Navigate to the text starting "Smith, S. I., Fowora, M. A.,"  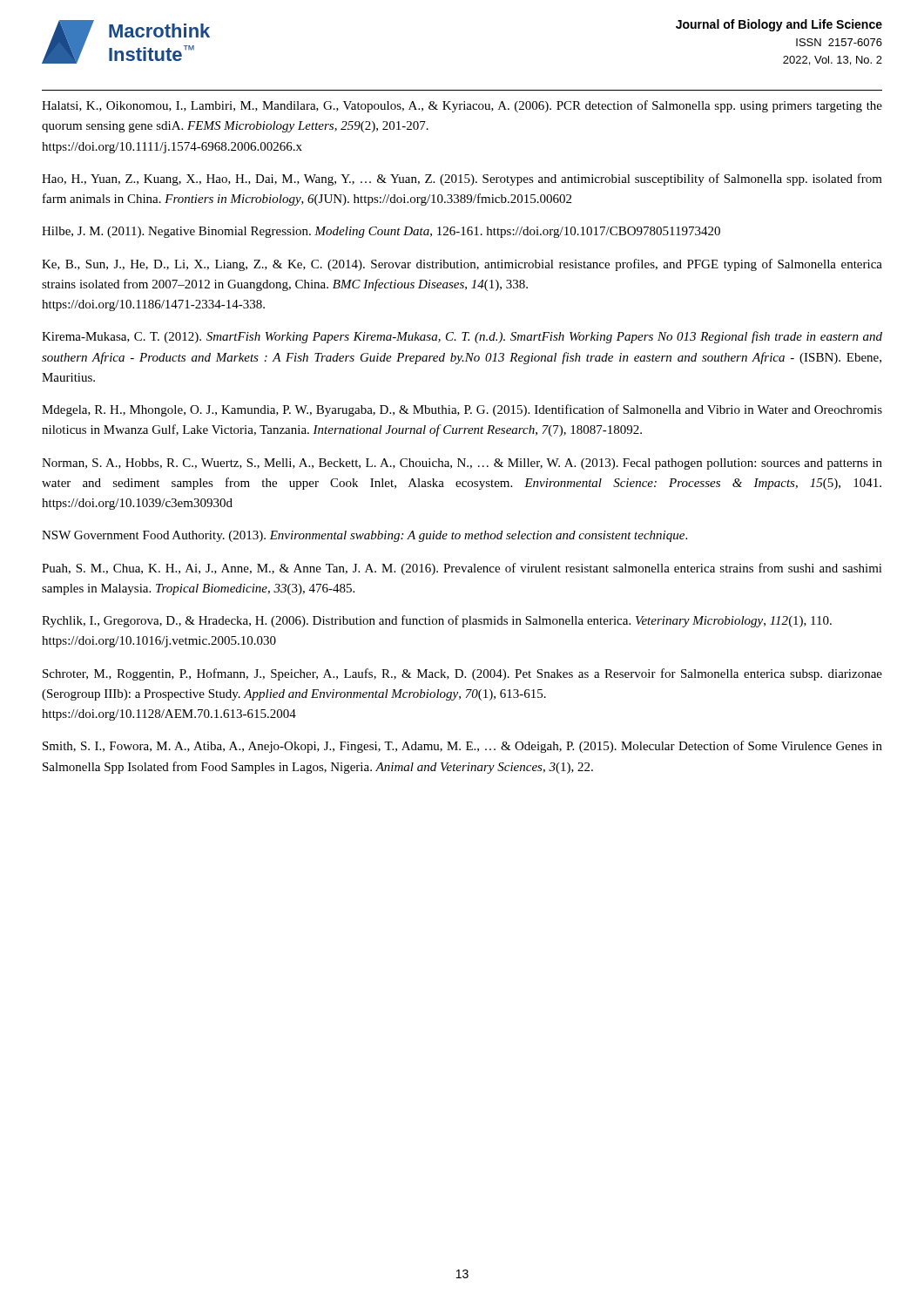tap(462, 756)
